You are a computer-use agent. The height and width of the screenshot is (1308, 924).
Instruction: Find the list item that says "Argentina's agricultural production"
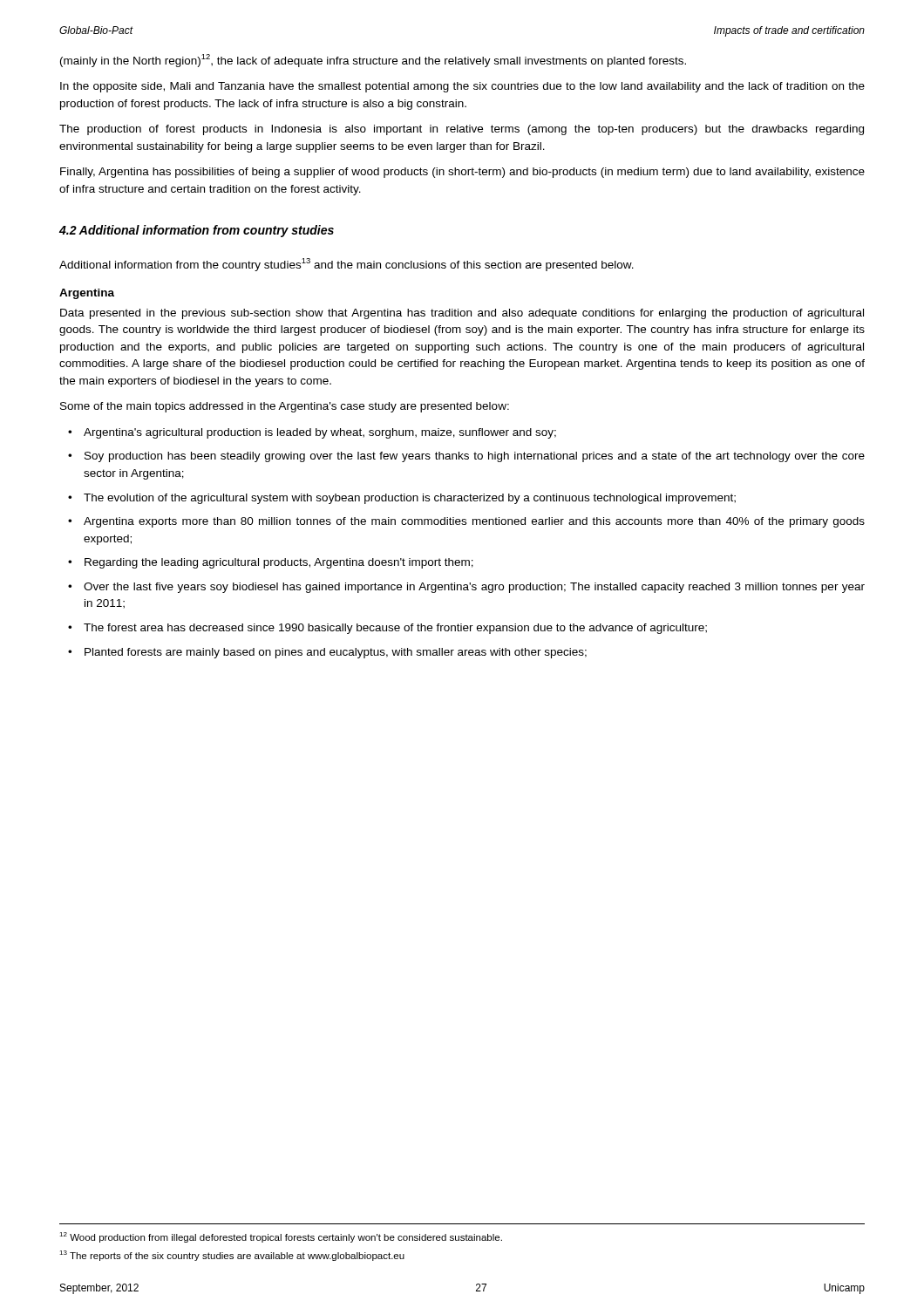coord(462,432)
